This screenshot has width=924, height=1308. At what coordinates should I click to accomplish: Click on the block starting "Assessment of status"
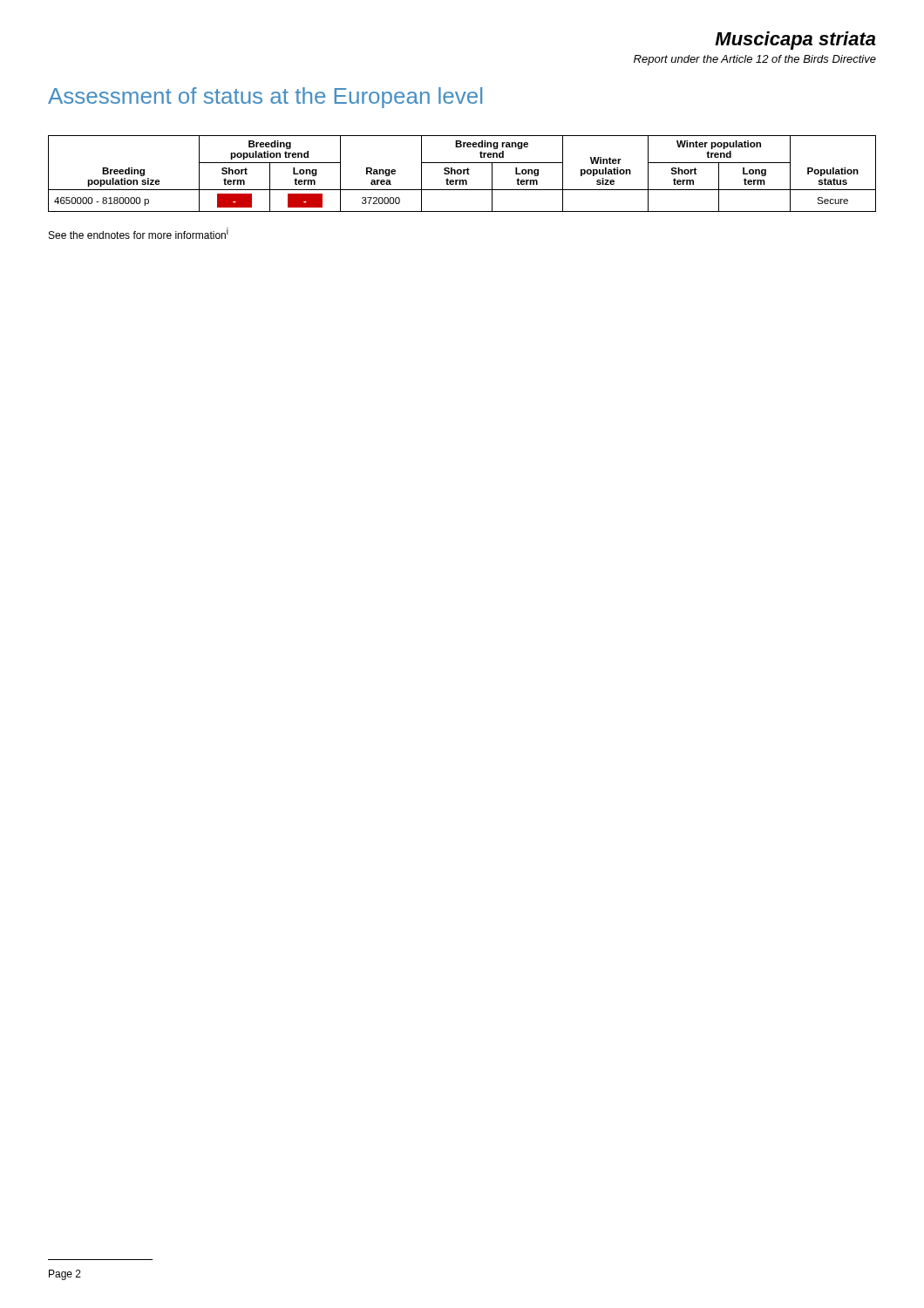click(266, 96)
